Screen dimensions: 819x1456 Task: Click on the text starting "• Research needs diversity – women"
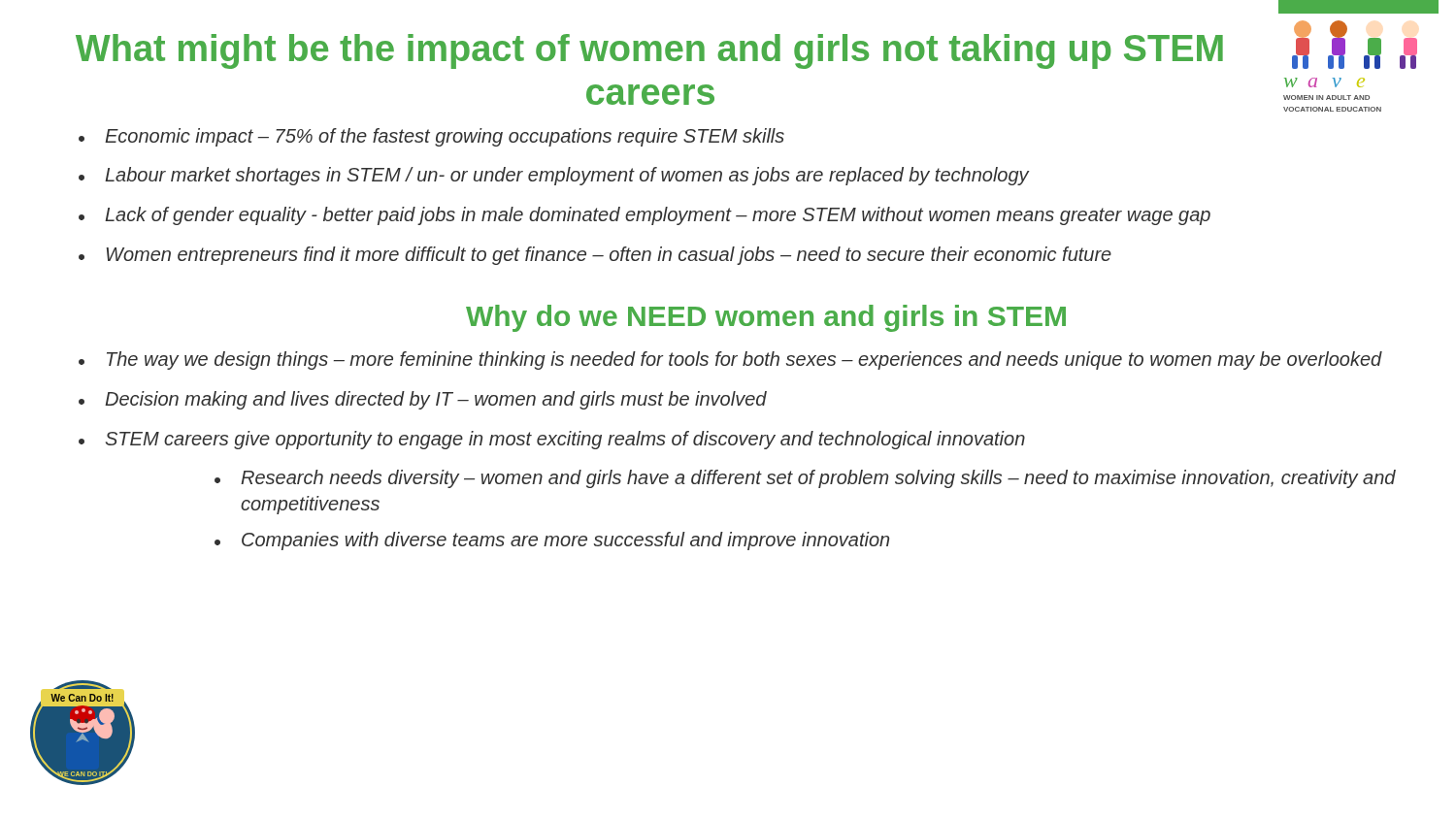806,491
